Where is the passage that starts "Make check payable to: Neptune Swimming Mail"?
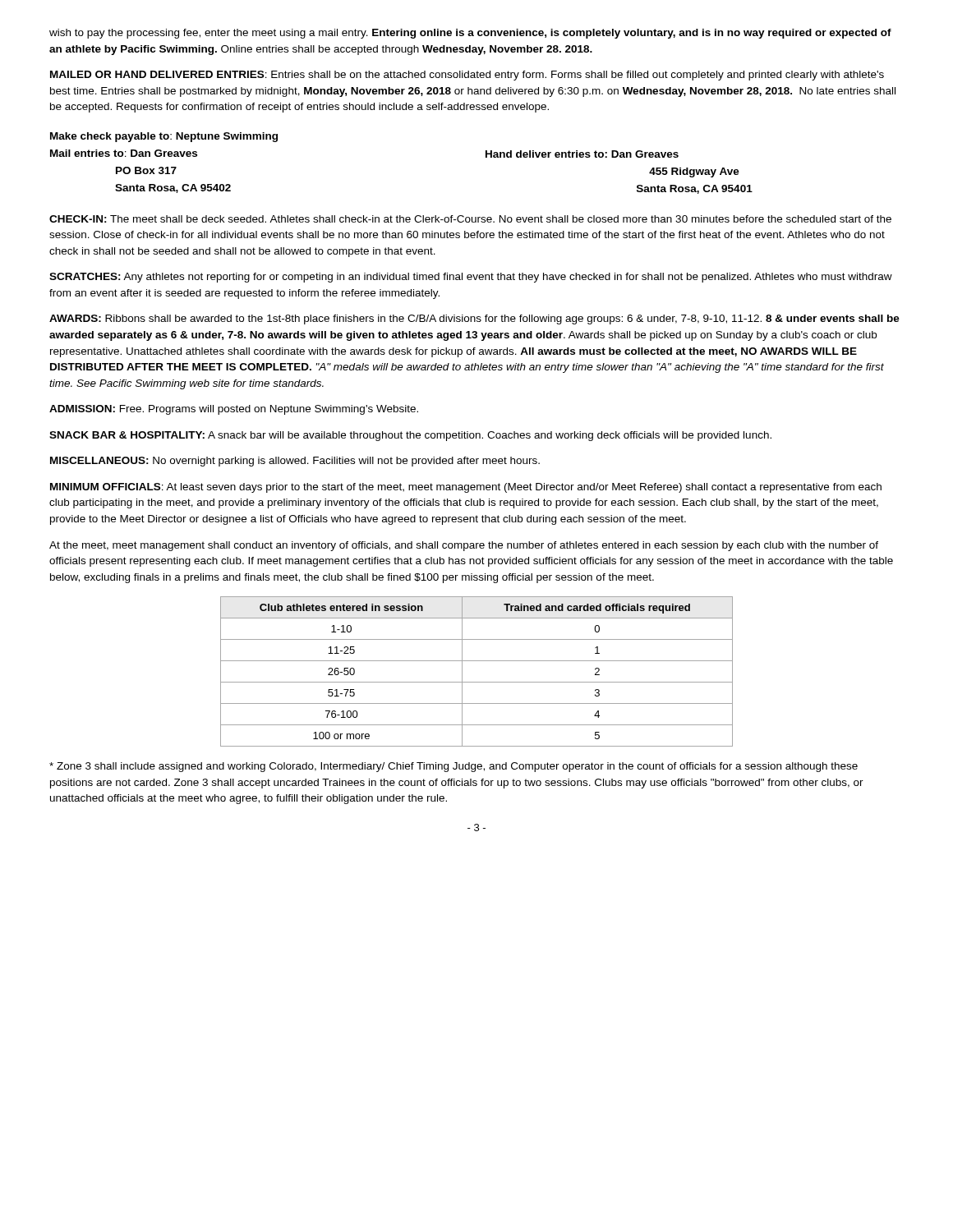 coord(476,163)
